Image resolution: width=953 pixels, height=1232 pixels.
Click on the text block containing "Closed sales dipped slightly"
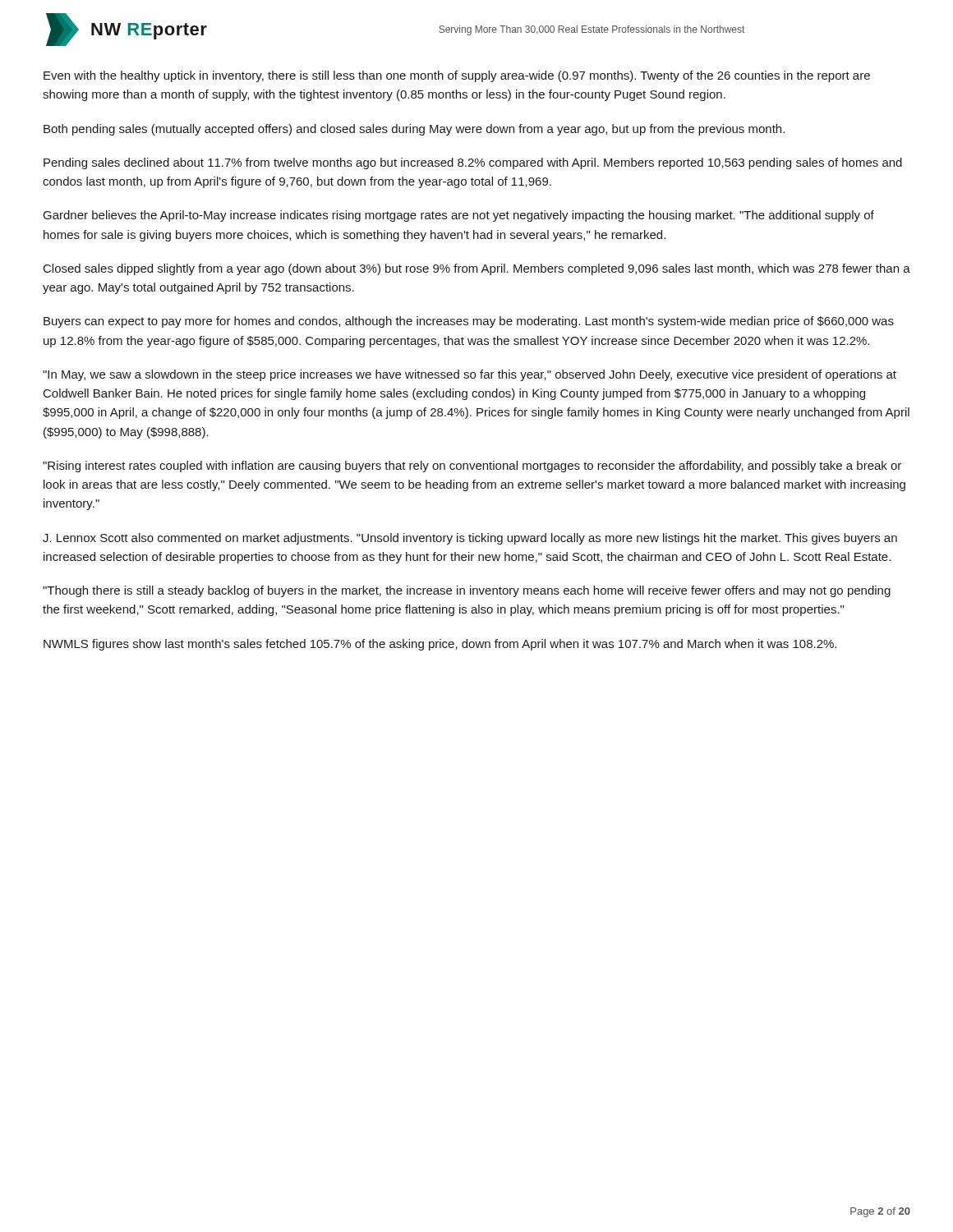pyautogui.click(x=476, y=278)
